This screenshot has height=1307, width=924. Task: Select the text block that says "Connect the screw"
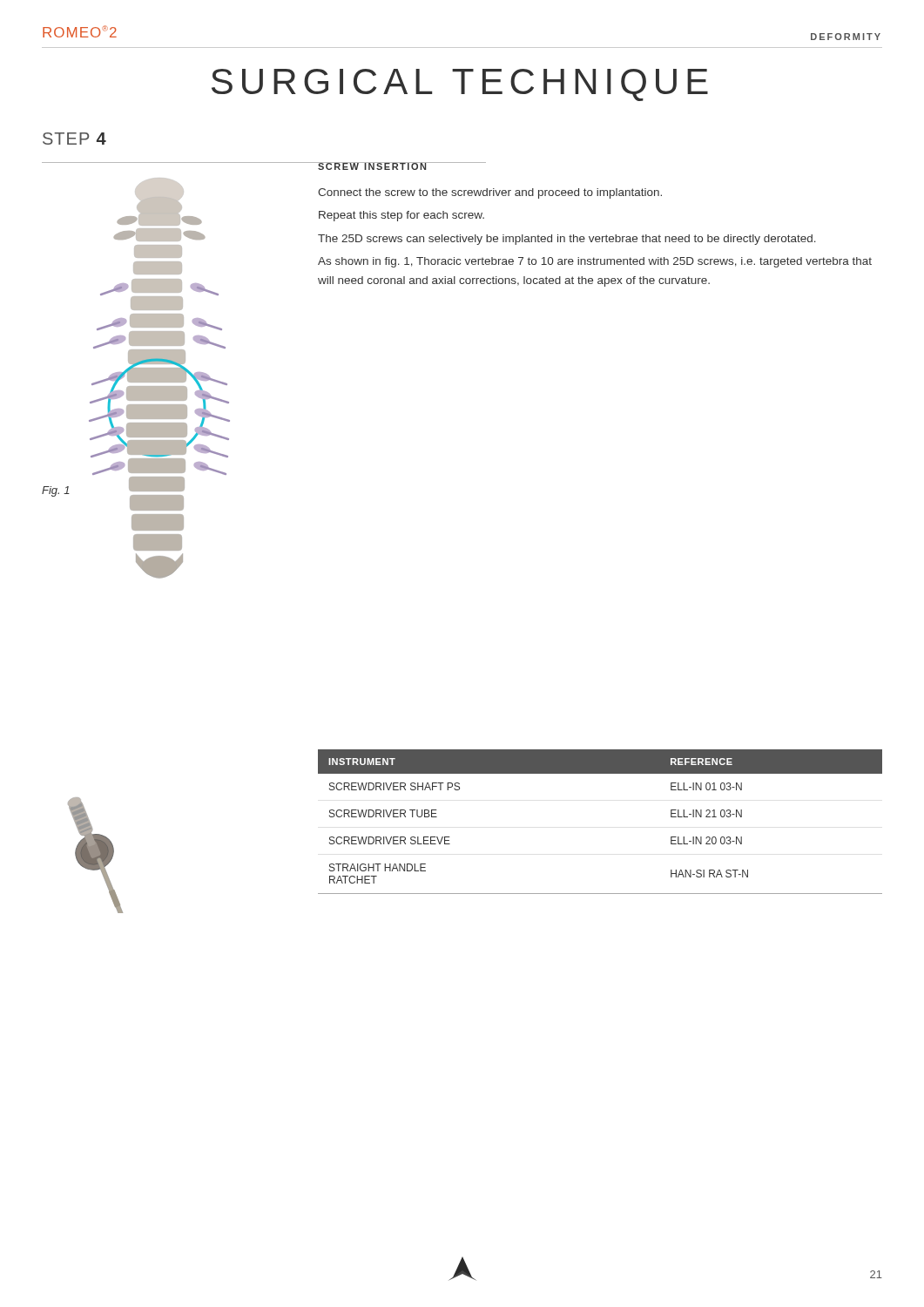[x=600, y=237]
